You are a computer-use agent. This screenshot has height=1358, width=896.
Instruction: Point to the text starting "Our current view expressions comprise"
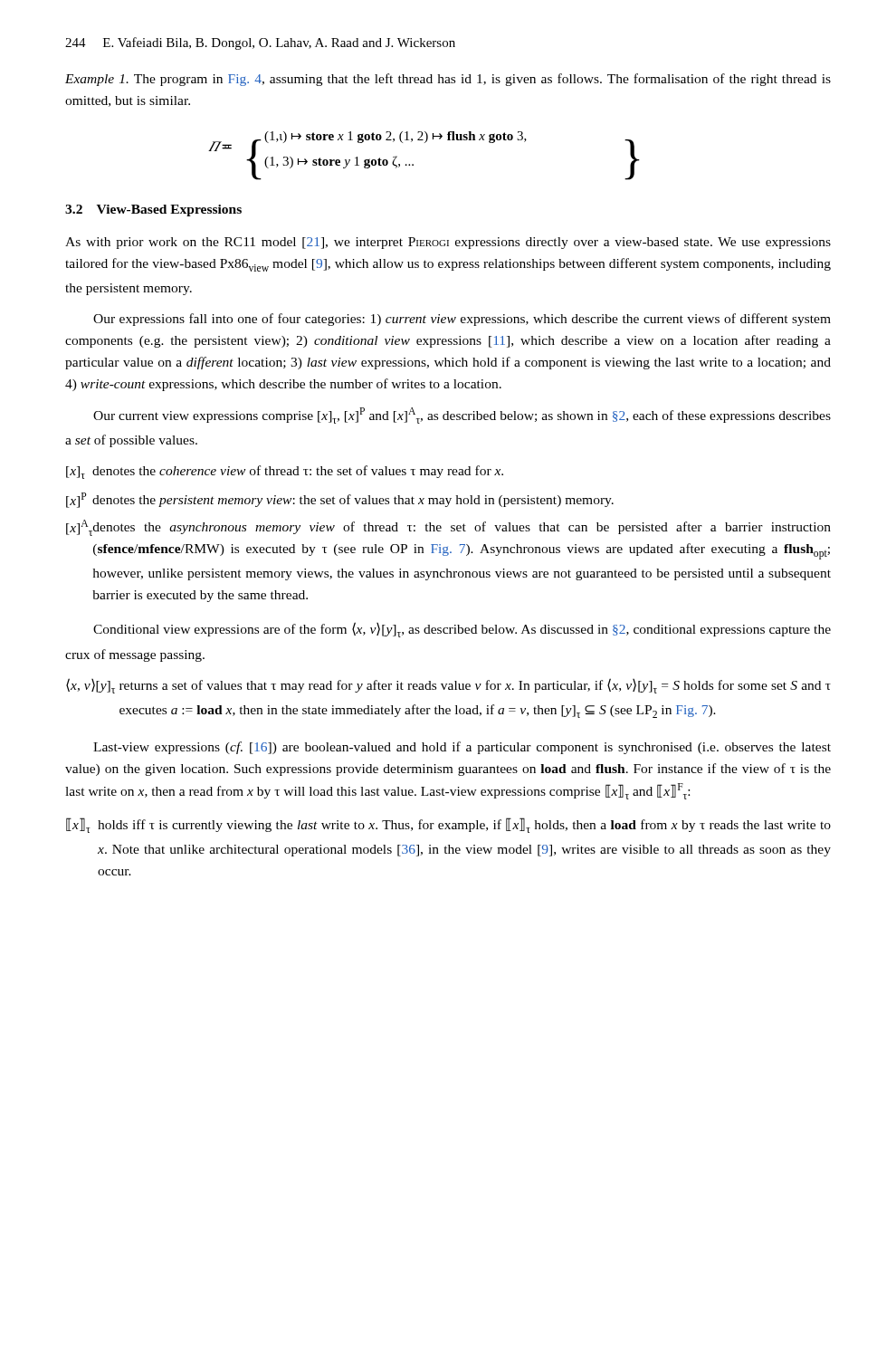click(x=448, y=426)
